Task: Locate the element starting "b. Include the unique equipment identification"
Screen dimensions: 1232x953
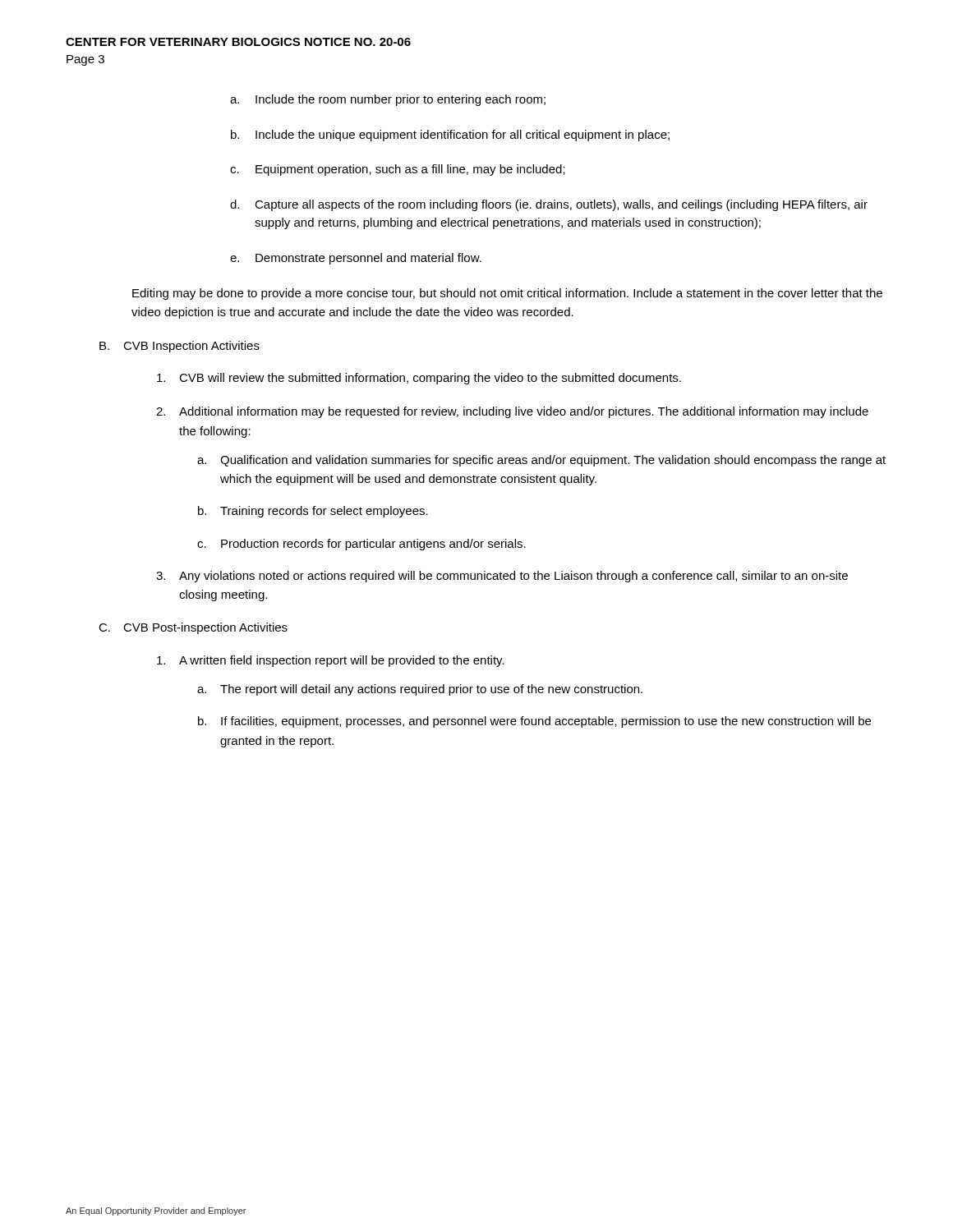Action: [x=559, y=135]
